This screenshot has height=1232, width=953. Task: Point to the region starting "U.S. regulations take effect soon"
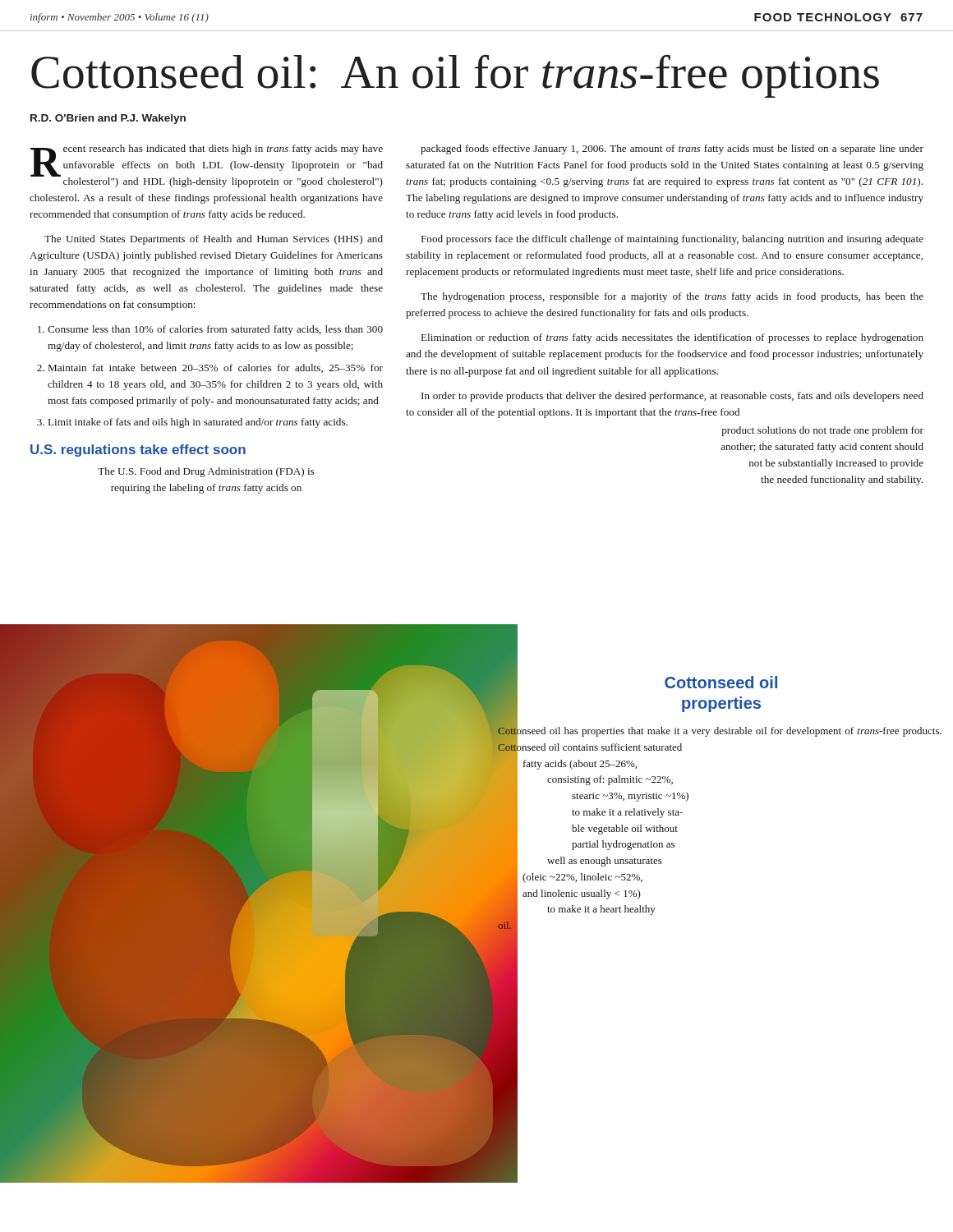click(138, 449)
